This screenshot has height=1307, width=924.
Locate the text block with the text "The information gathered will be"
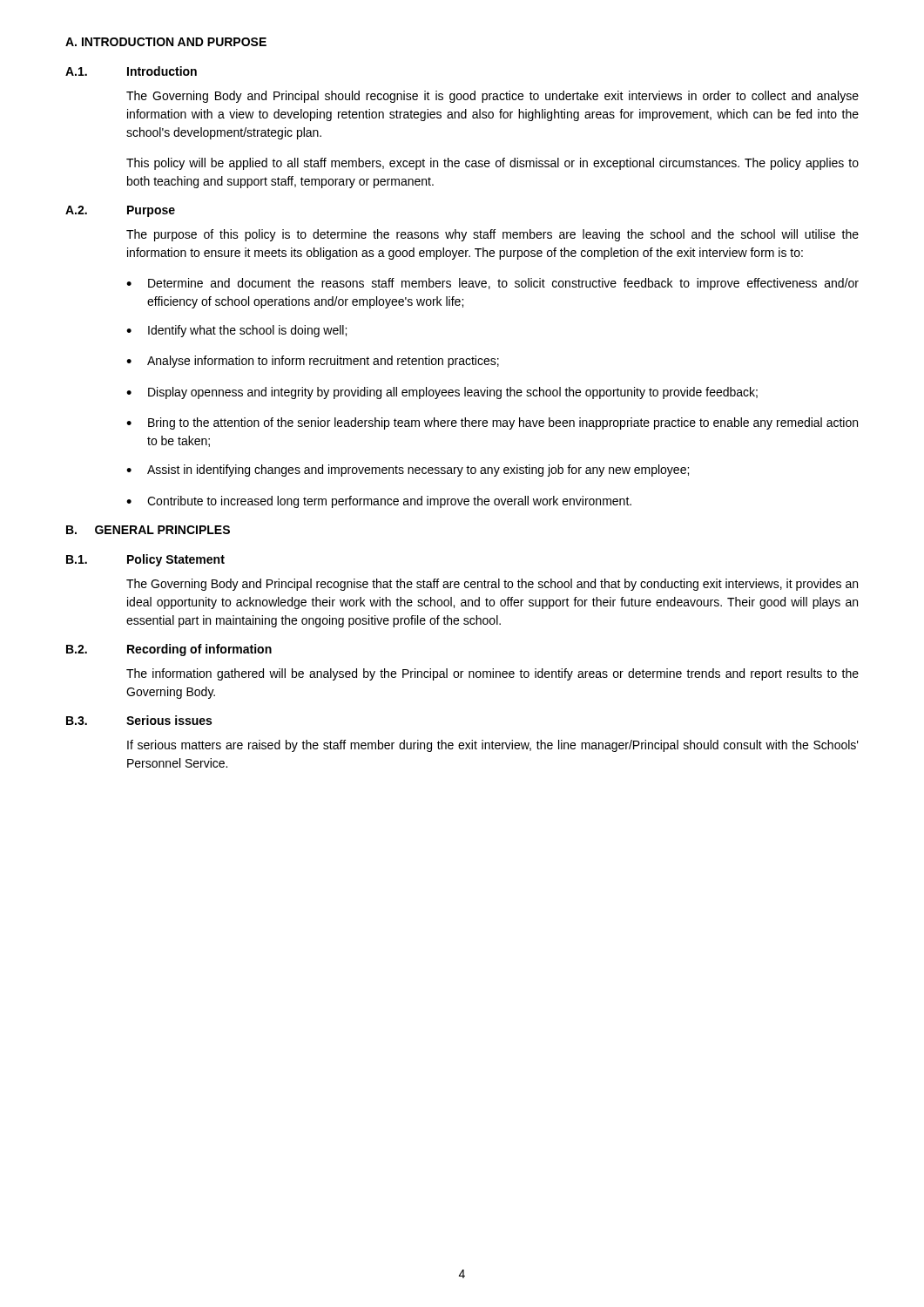click(492, 683)
